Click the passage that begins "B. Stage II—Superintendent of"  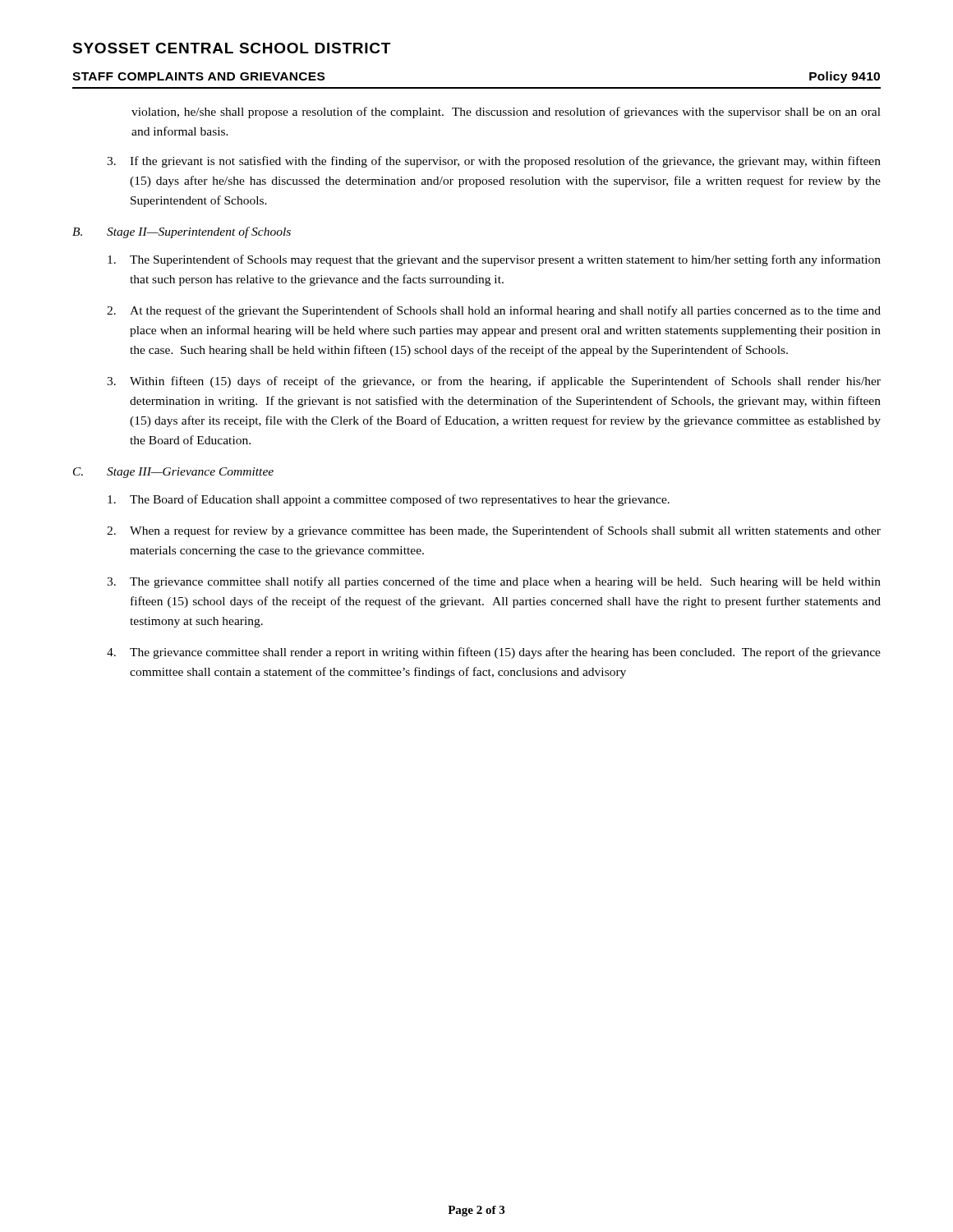[182, 232]
